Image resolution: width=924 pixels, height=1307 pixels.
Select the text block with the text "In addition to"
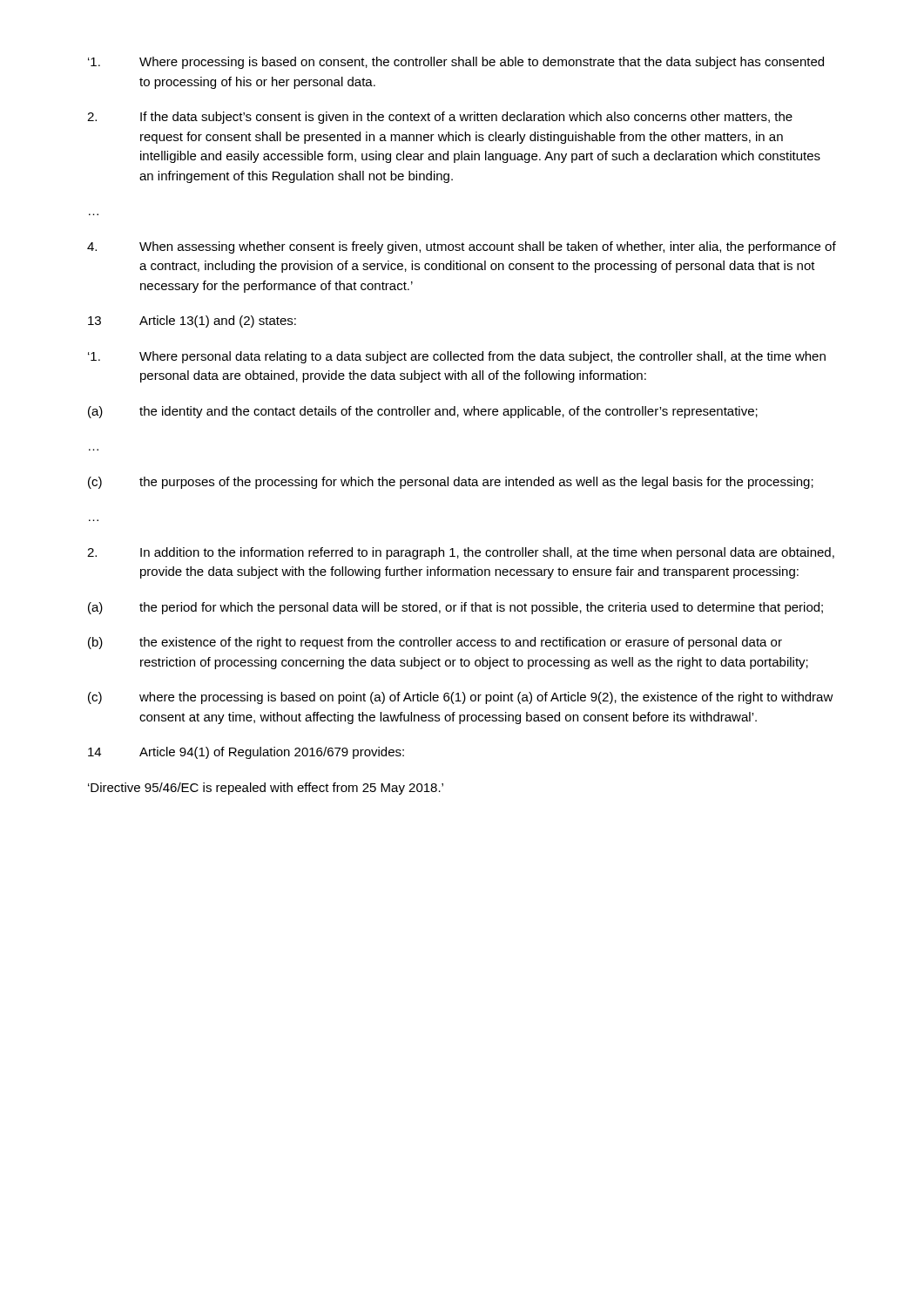pos(462,562)
